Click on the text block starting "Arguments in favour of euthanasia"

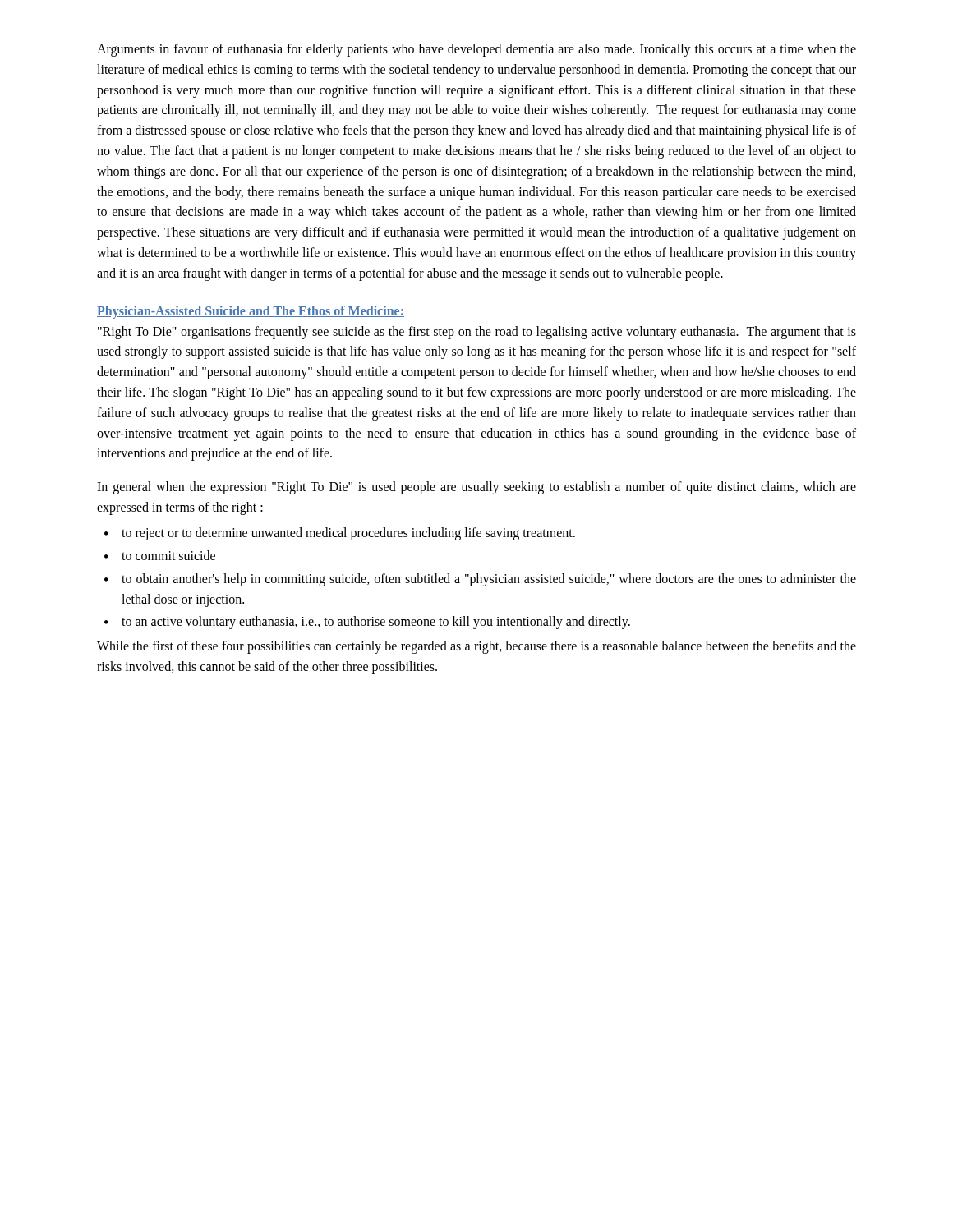pos(476,161)
